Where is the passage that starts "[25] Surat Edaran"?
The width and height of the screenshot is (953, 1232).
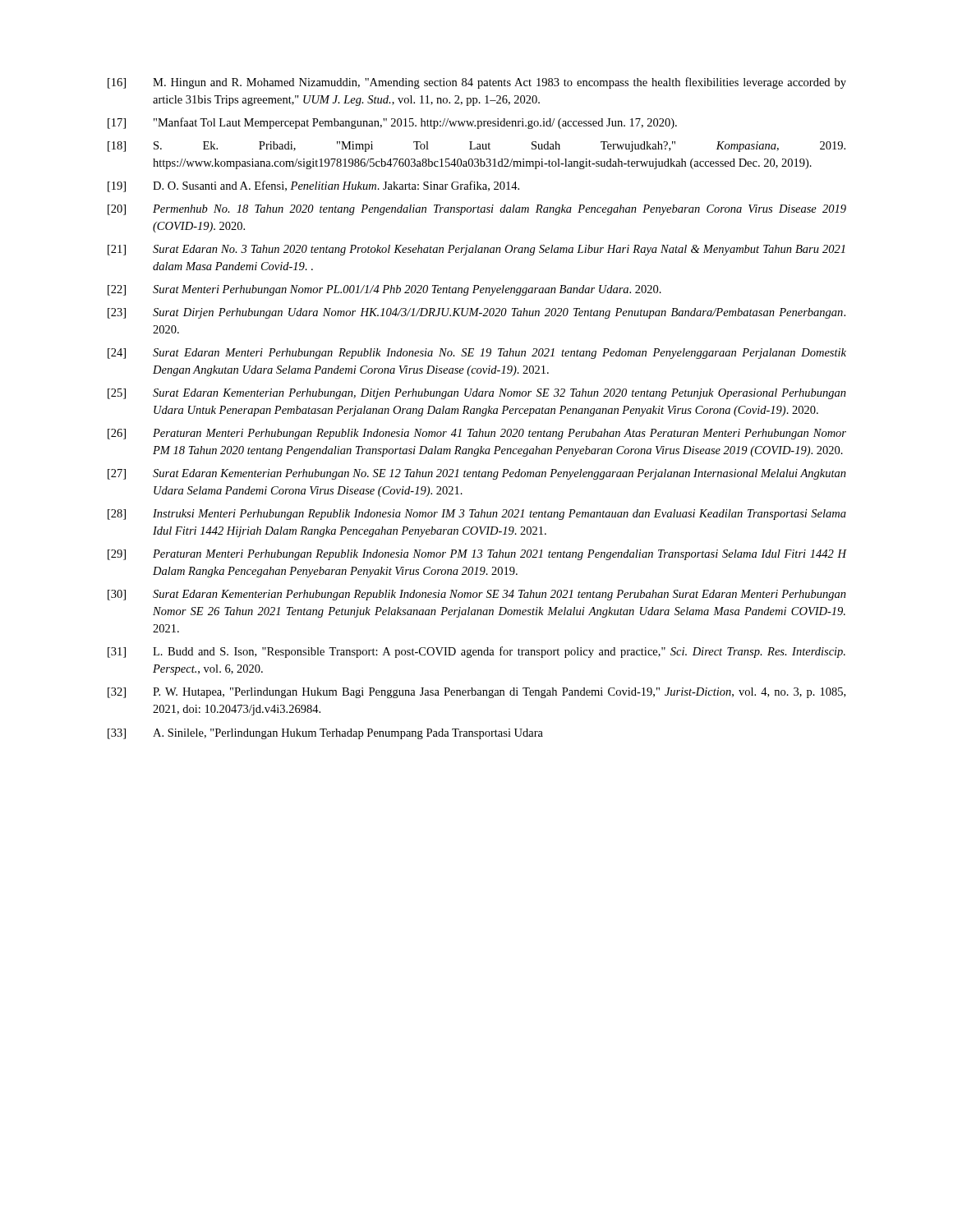(x=476, y=402)
